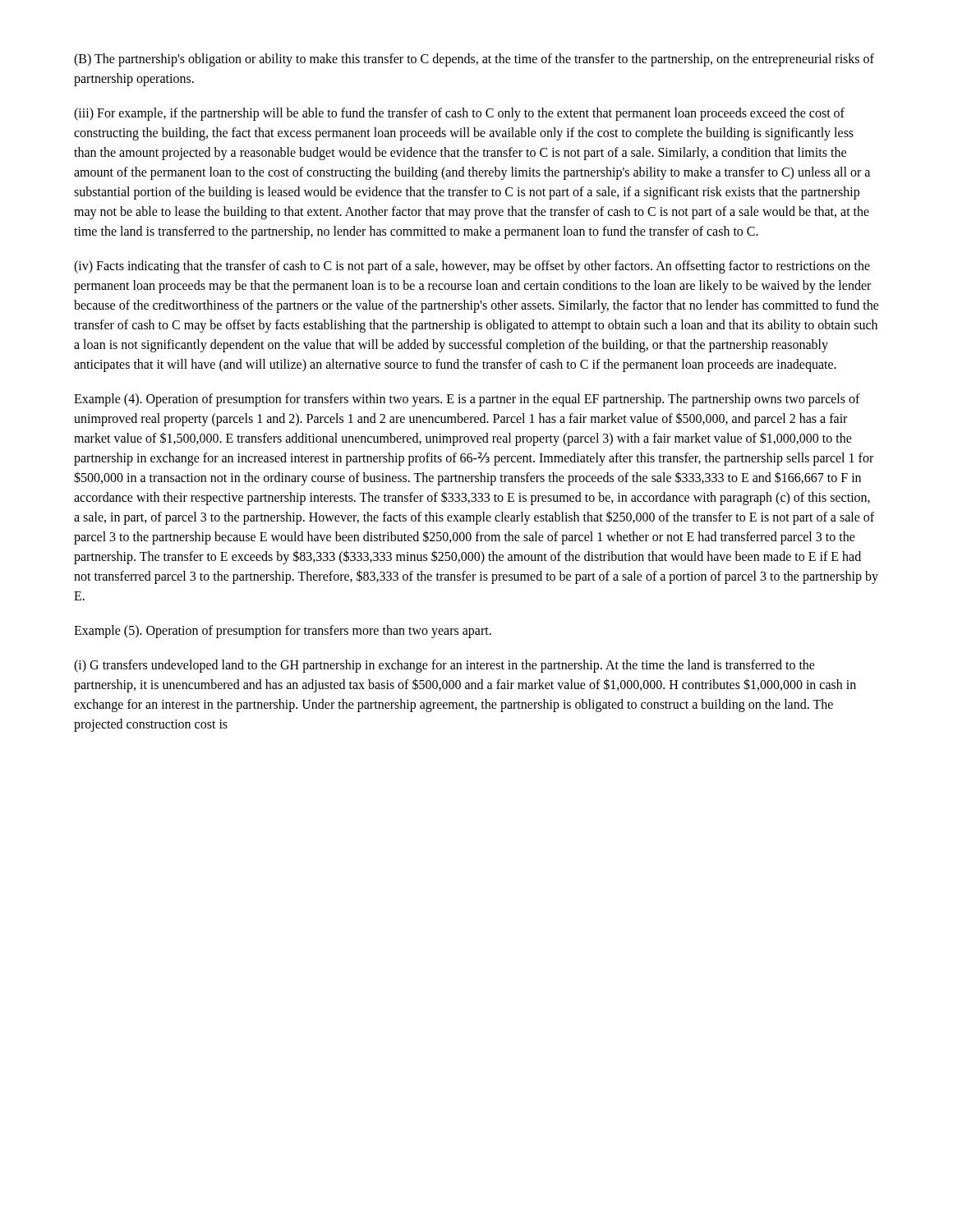Find the text block starting "(i) G transfers undeveloped land"
953x1232 pixels.
point(465,694)
